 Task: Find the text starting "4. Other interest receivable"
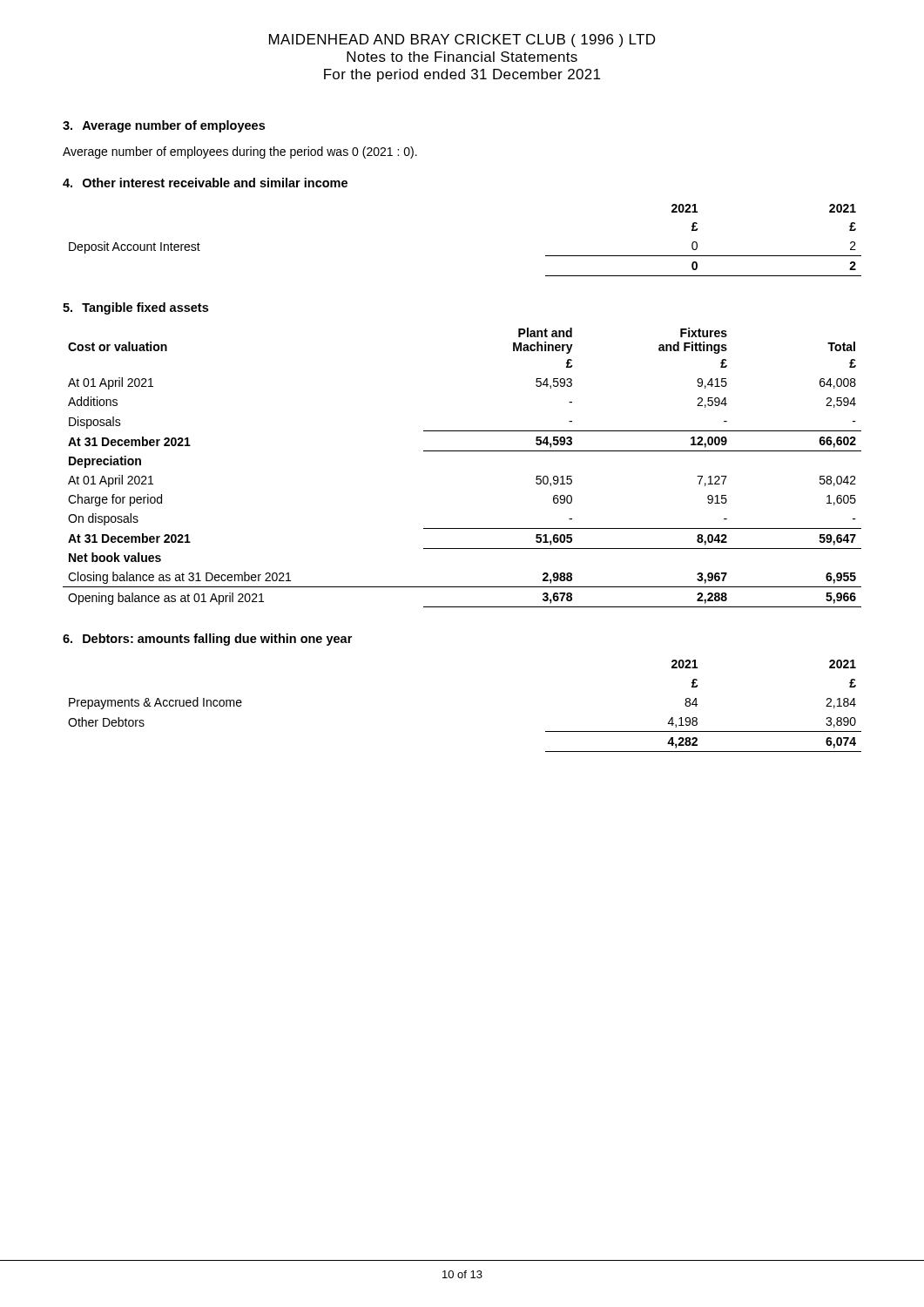[205, 183]
